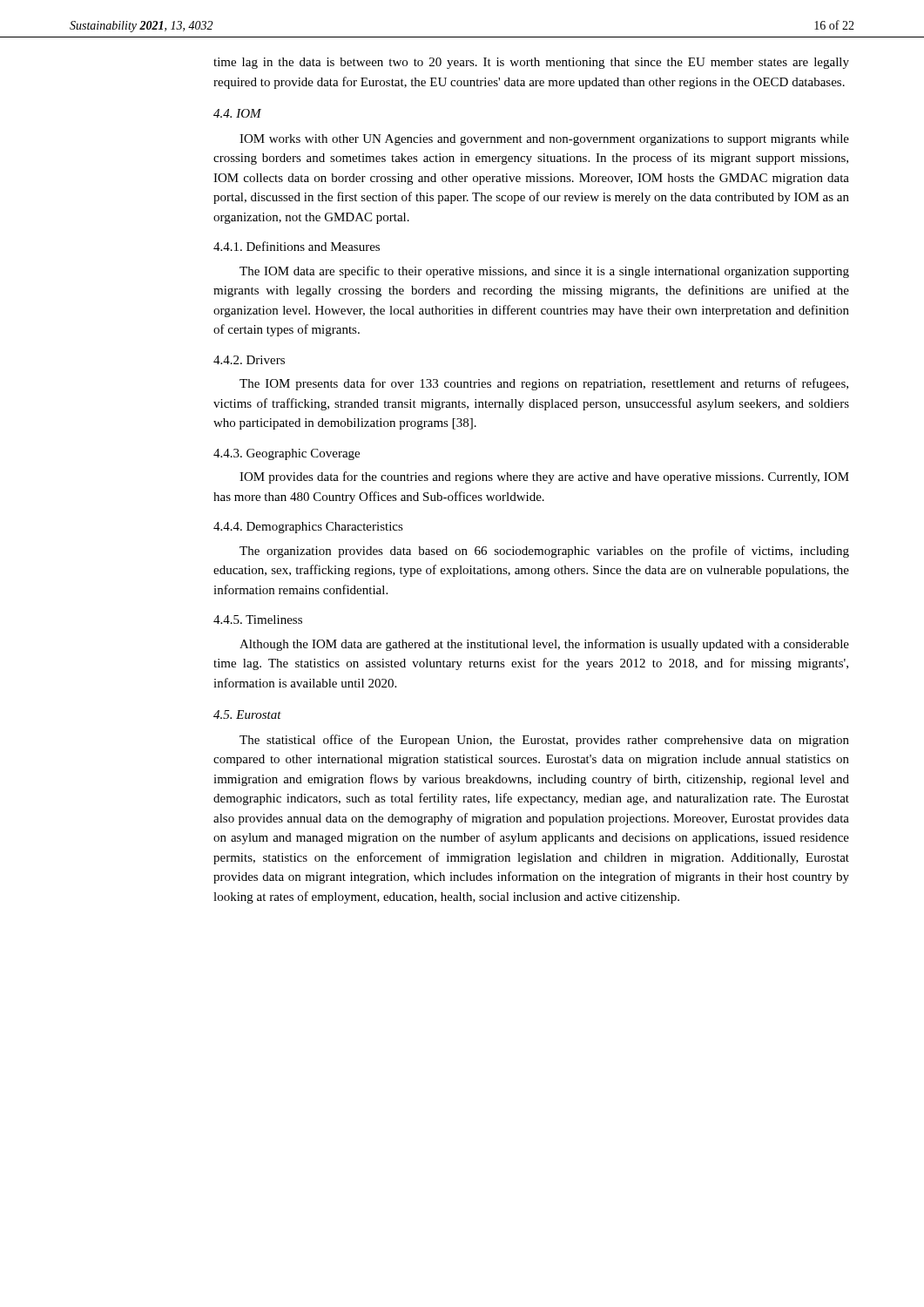Image resolution: width=924 pixels, height=1307 pixels.
Task: Select the text starting "IOM works with other UN Agencies"
Action: (531, 177)
